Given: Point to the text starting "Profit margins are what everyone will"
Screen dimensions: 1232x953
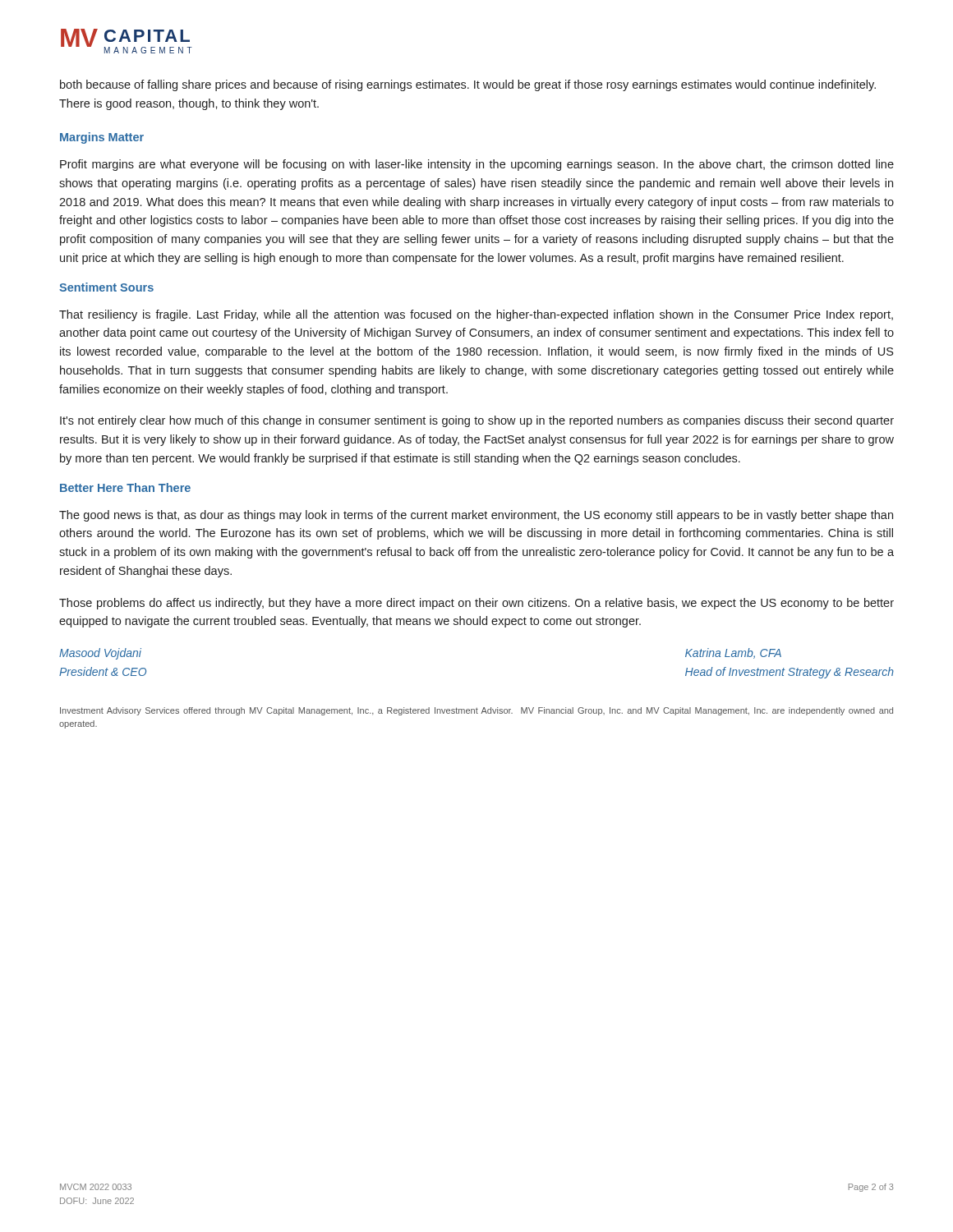Looking at the screenshot, I should 476,211.
